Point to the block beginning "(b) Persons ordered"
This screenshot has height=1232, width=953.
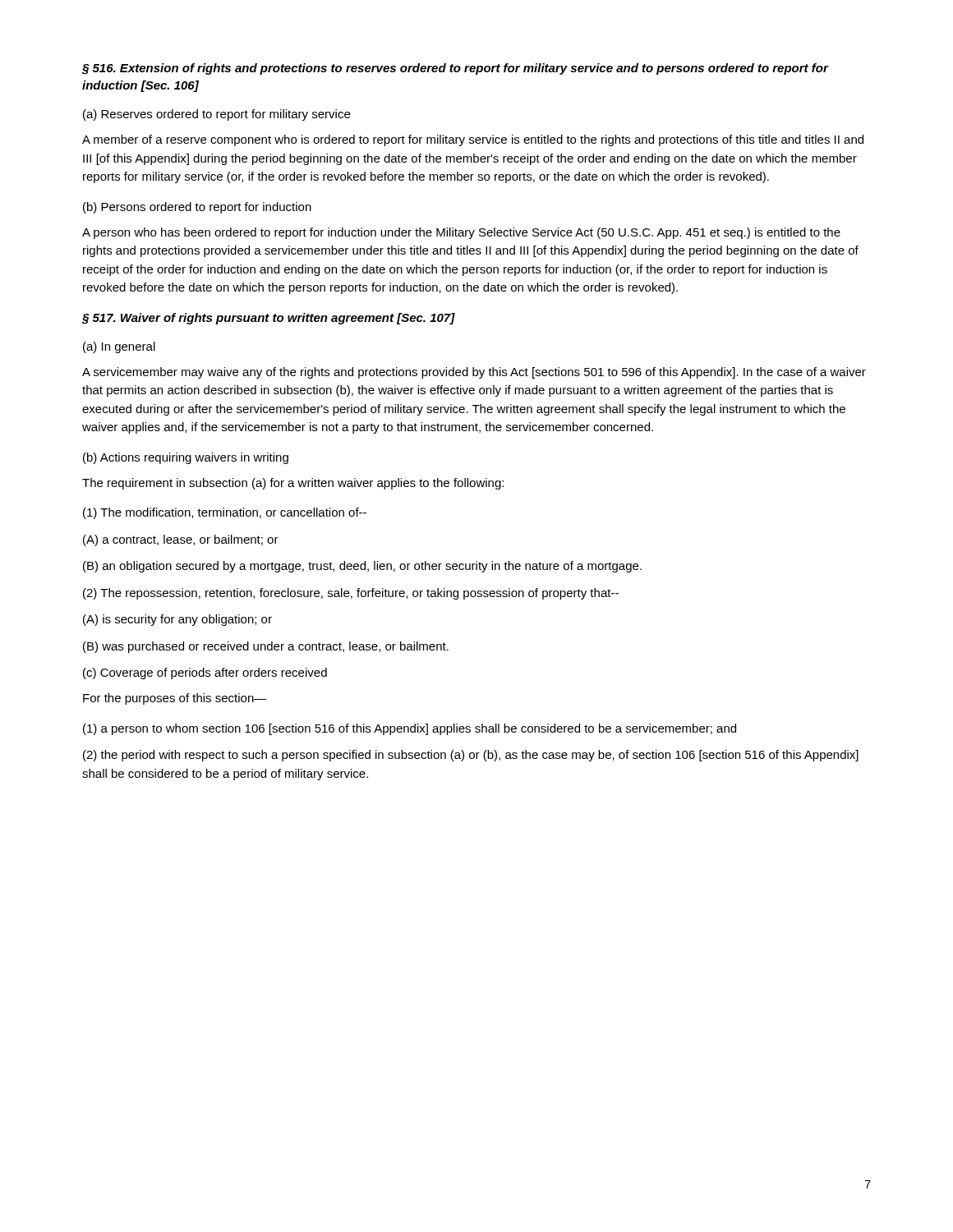pyautogui.click(x=197, y=206)
